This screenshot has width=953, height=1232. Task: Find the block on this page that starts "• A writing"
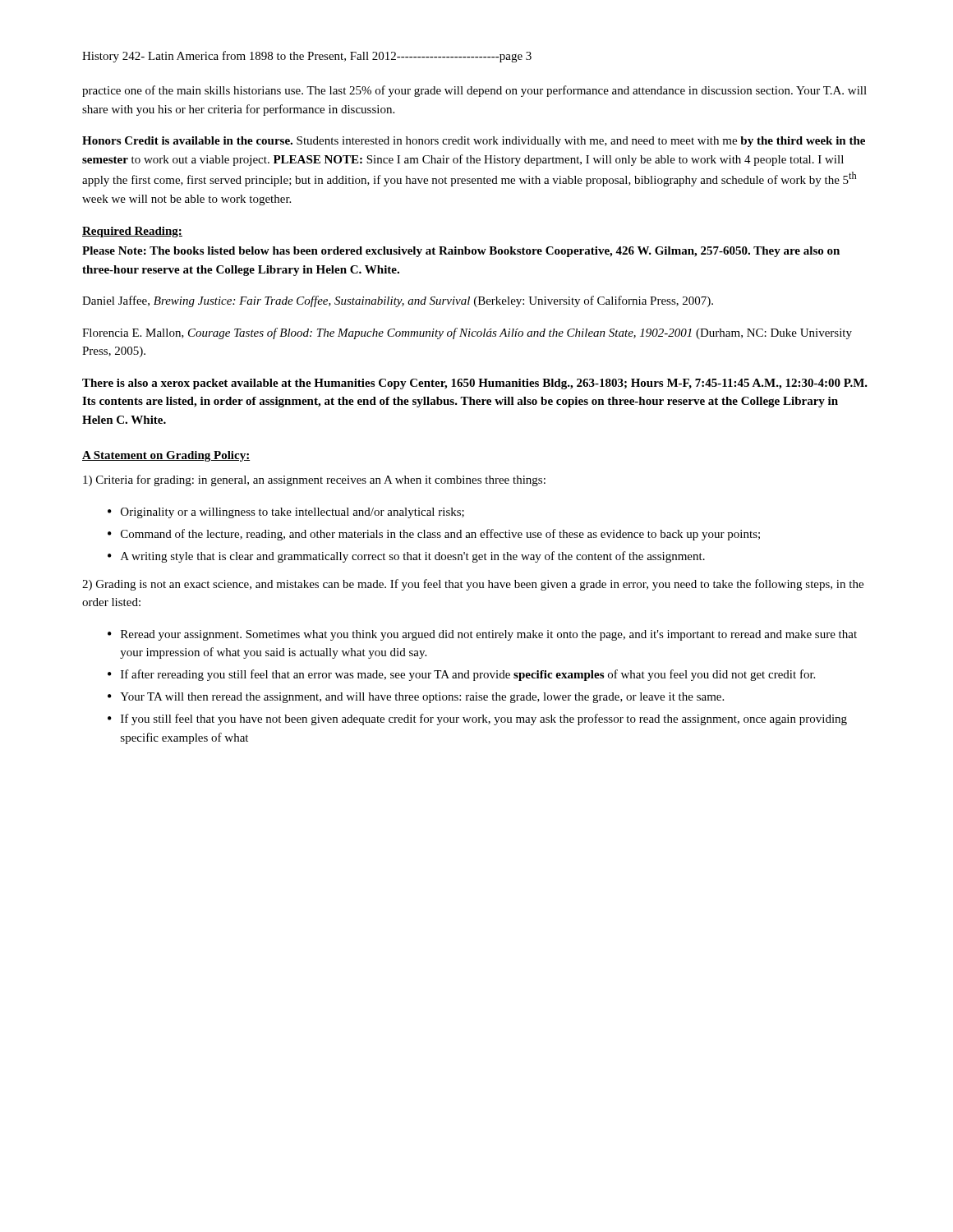click(489, 557)
